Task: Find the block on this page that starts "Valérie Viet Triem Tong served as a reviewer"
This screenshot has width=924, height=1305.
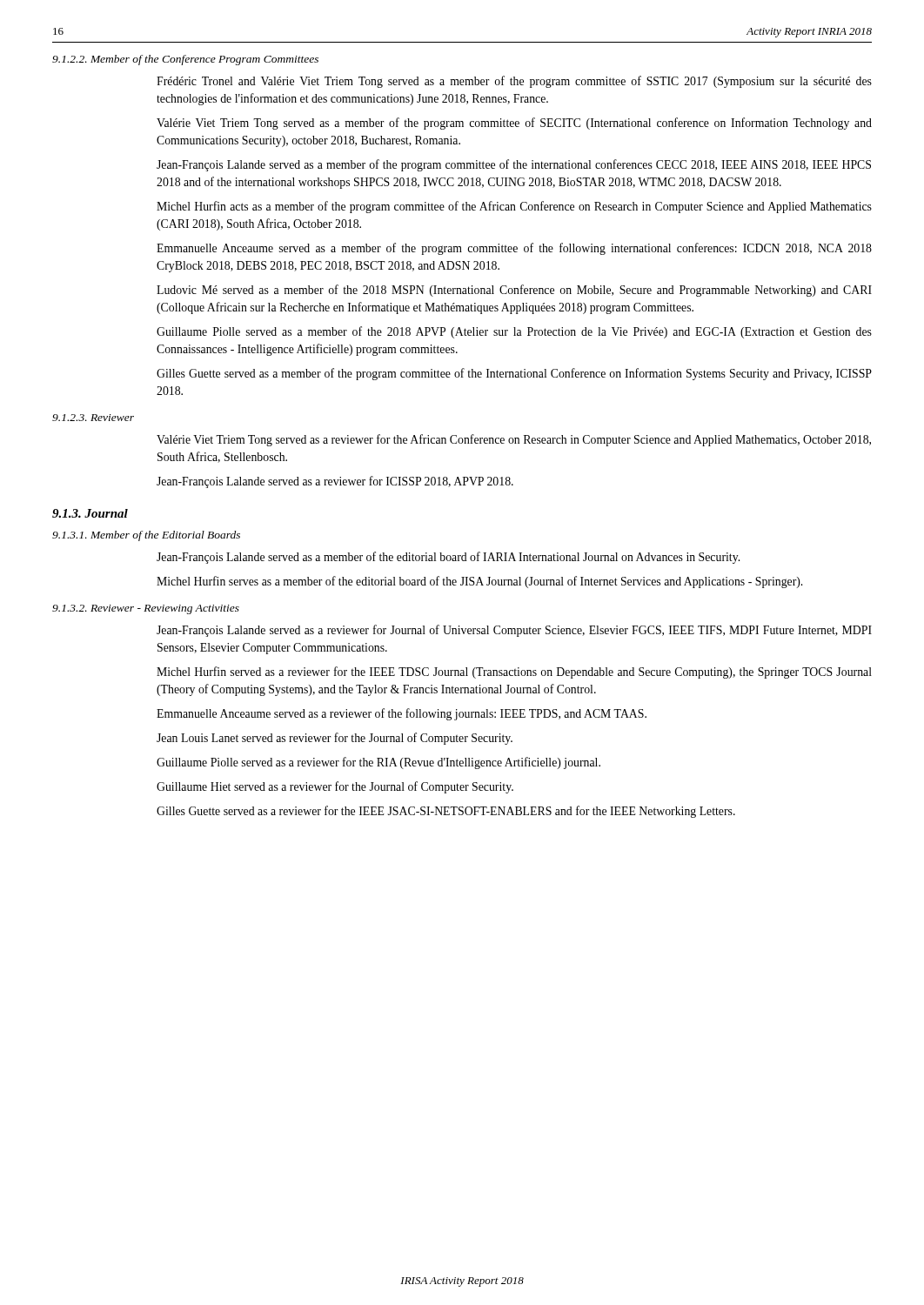Action: pos(514,448)
